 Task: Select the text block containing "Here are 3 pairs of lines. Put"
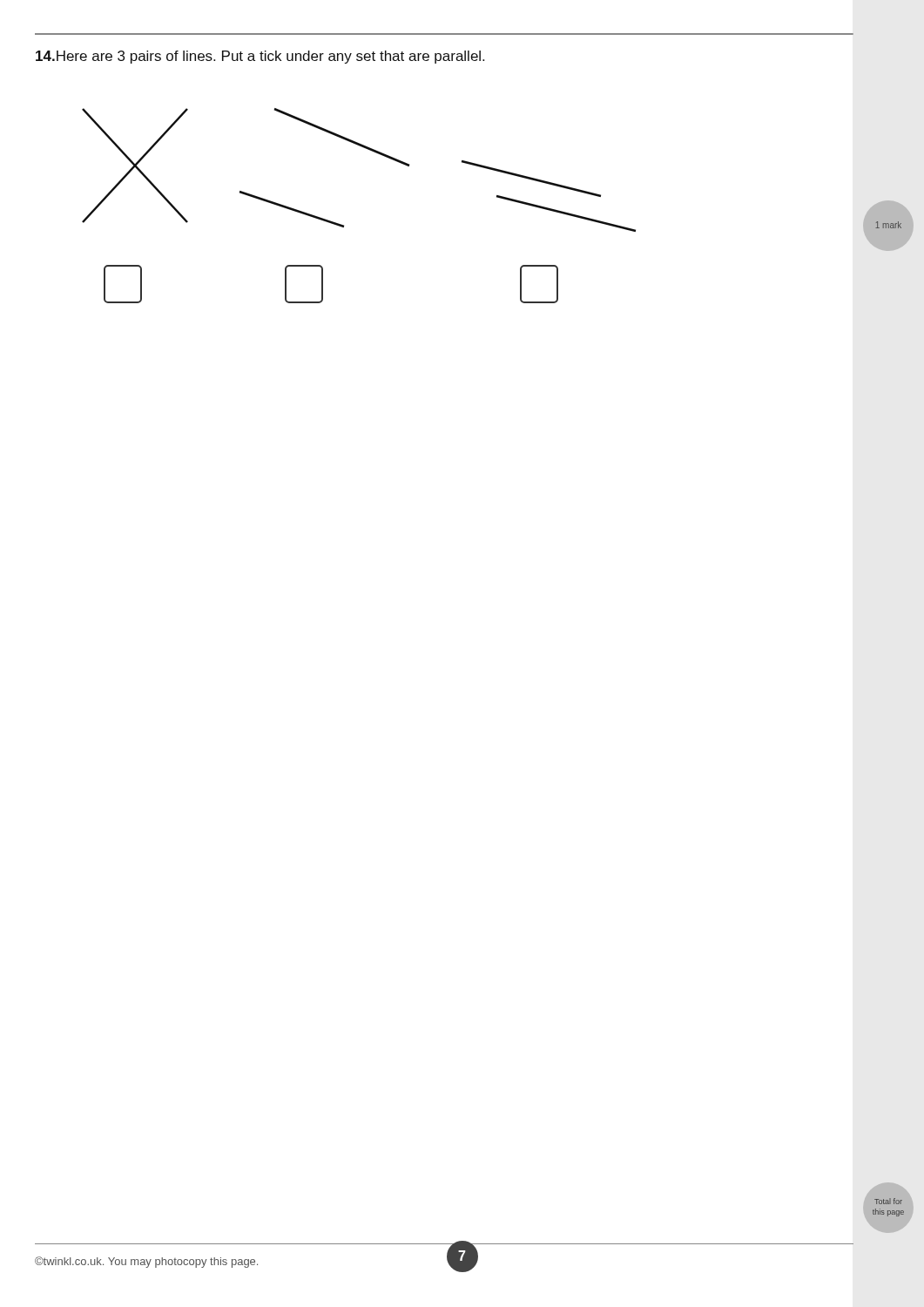(260, 56)
